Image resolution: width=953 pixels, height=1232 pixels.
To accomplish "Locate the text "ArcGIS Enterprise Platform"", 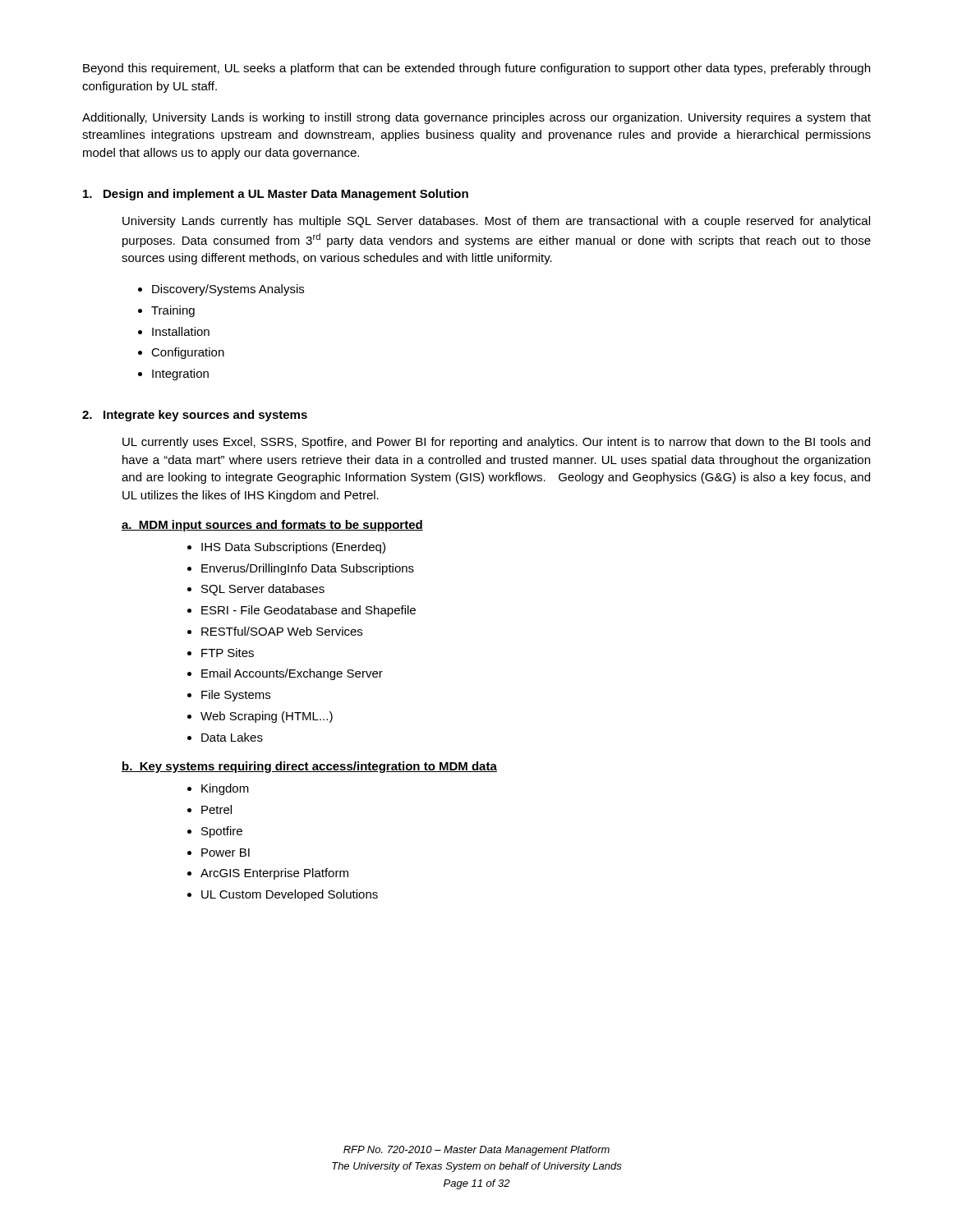I will [x=275, y=873].
